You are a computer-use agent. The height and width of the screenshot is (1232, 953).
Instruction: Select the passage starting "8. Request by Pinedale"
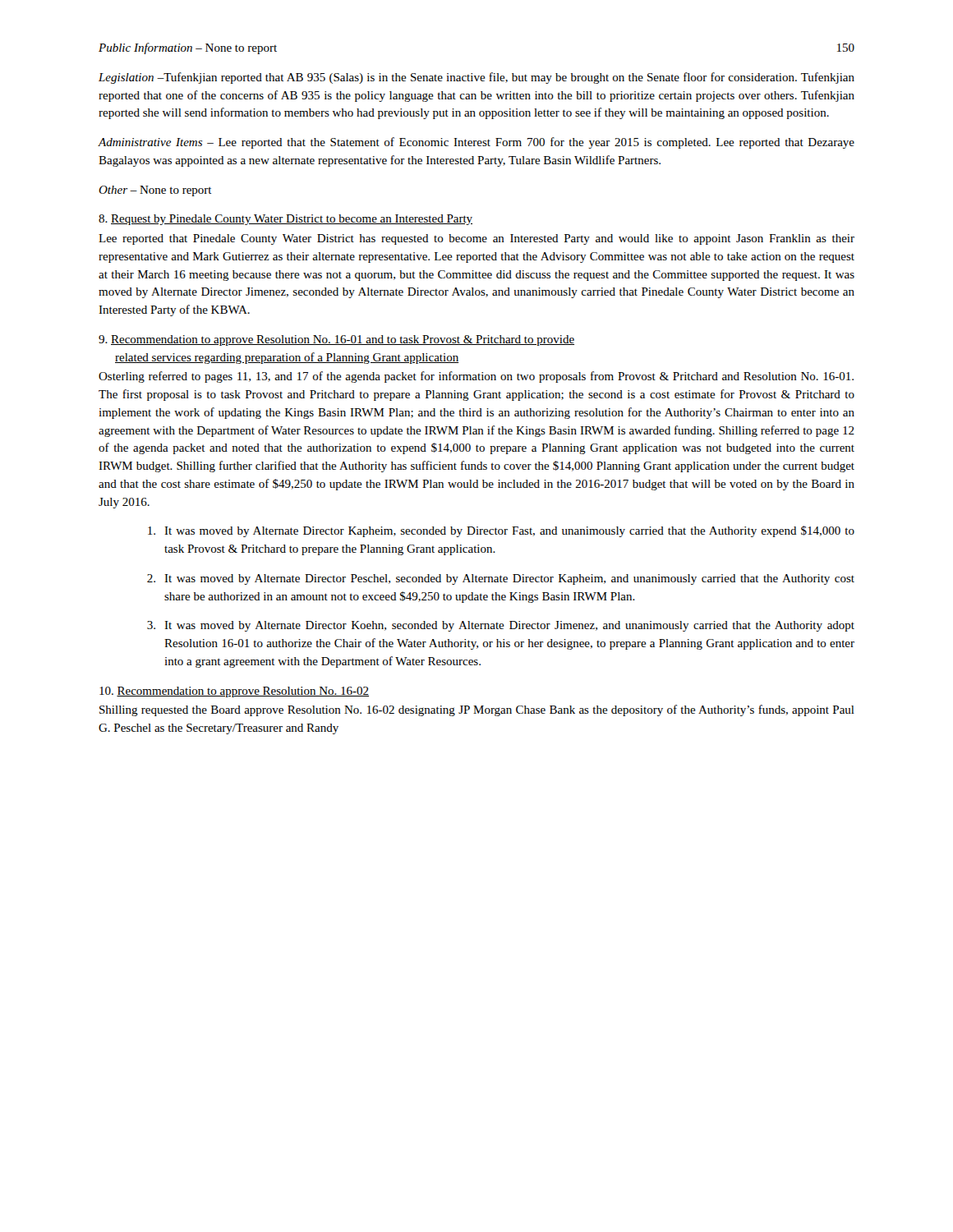pyautogui.click(x=476, y=219)
